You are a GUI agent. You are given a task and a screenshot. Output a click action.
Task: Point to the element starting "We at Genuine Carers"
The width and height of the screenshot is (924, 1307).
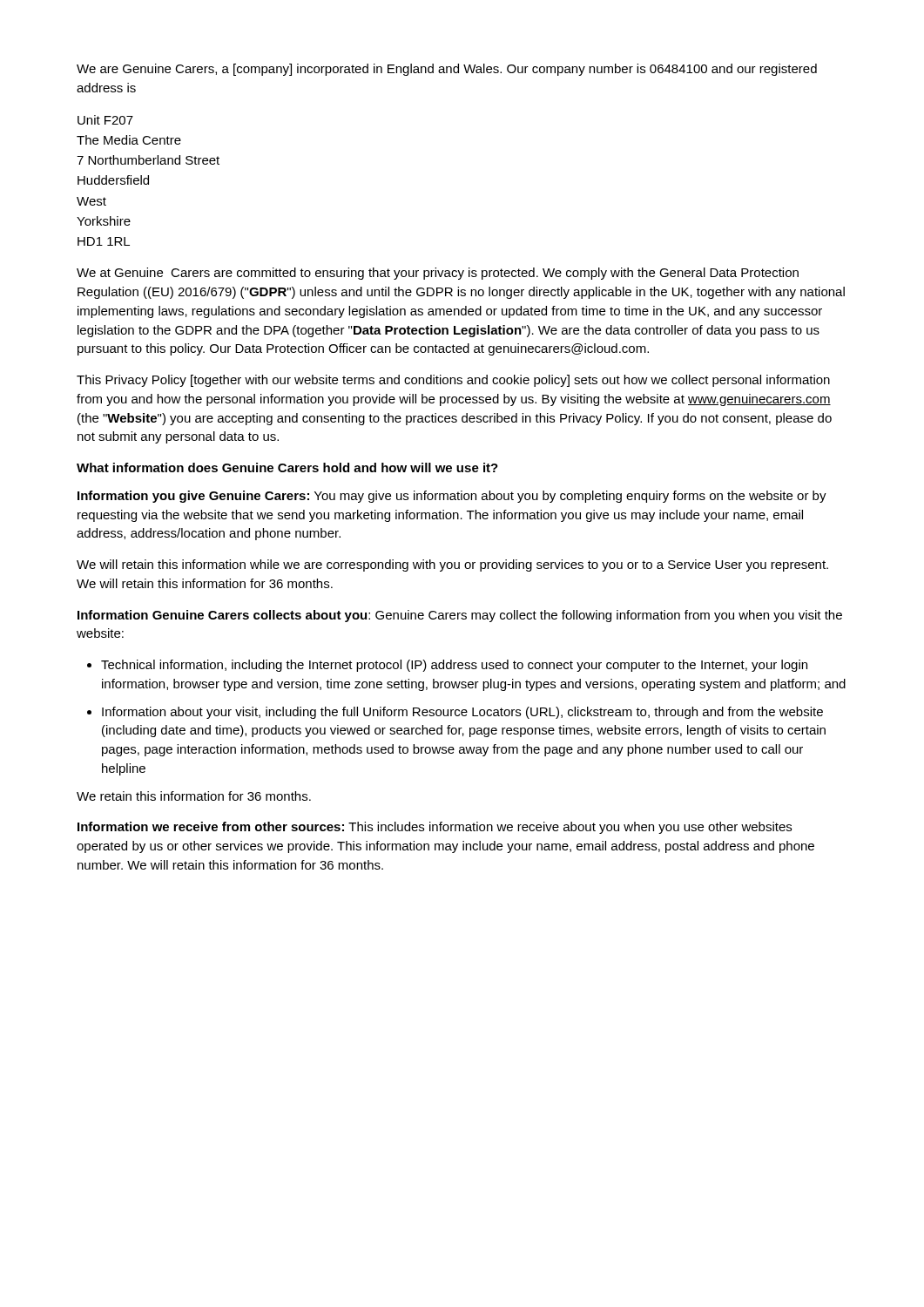[x=462, y=311]
